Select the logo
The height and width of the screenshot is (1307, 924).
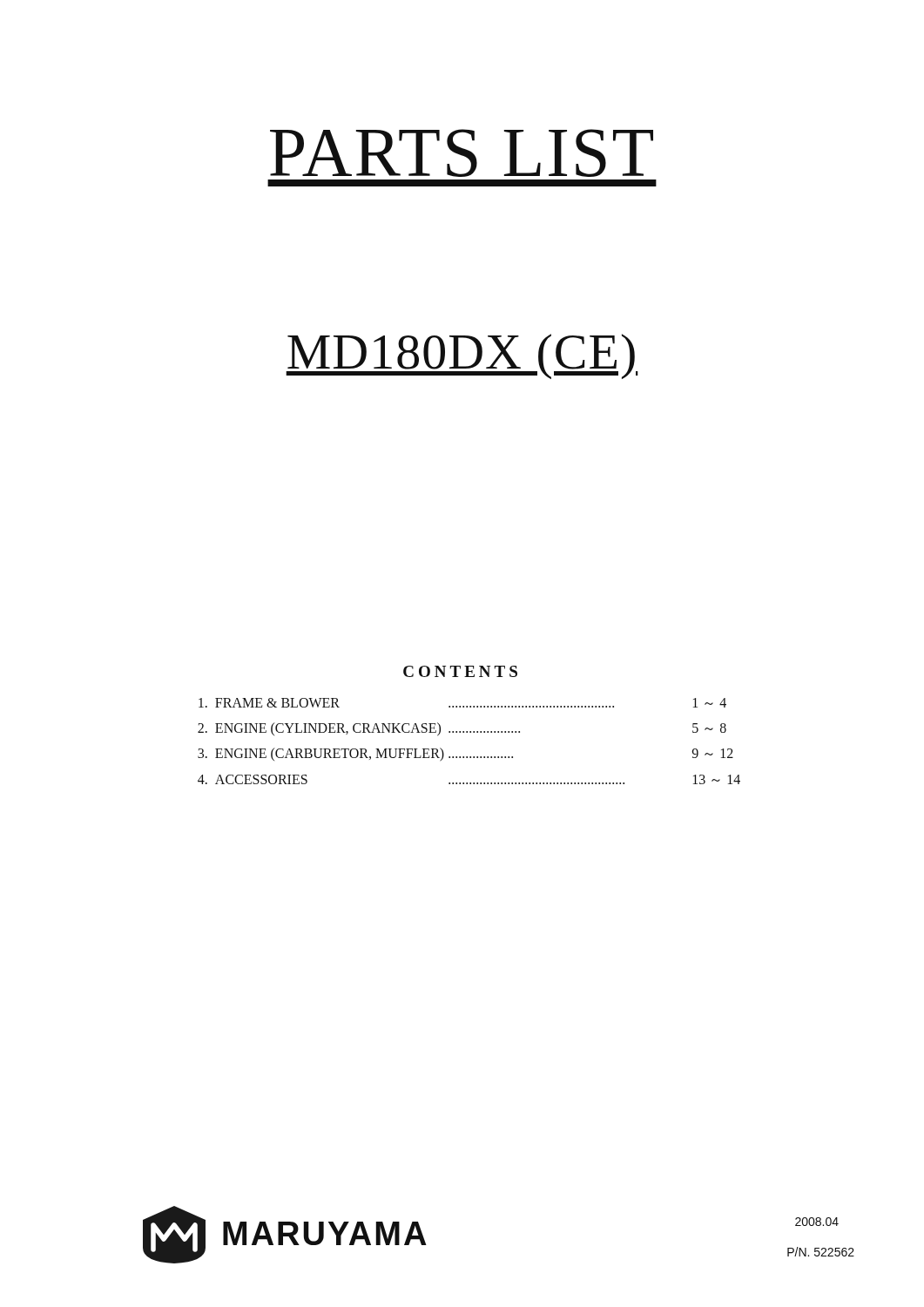[284, 1234]
